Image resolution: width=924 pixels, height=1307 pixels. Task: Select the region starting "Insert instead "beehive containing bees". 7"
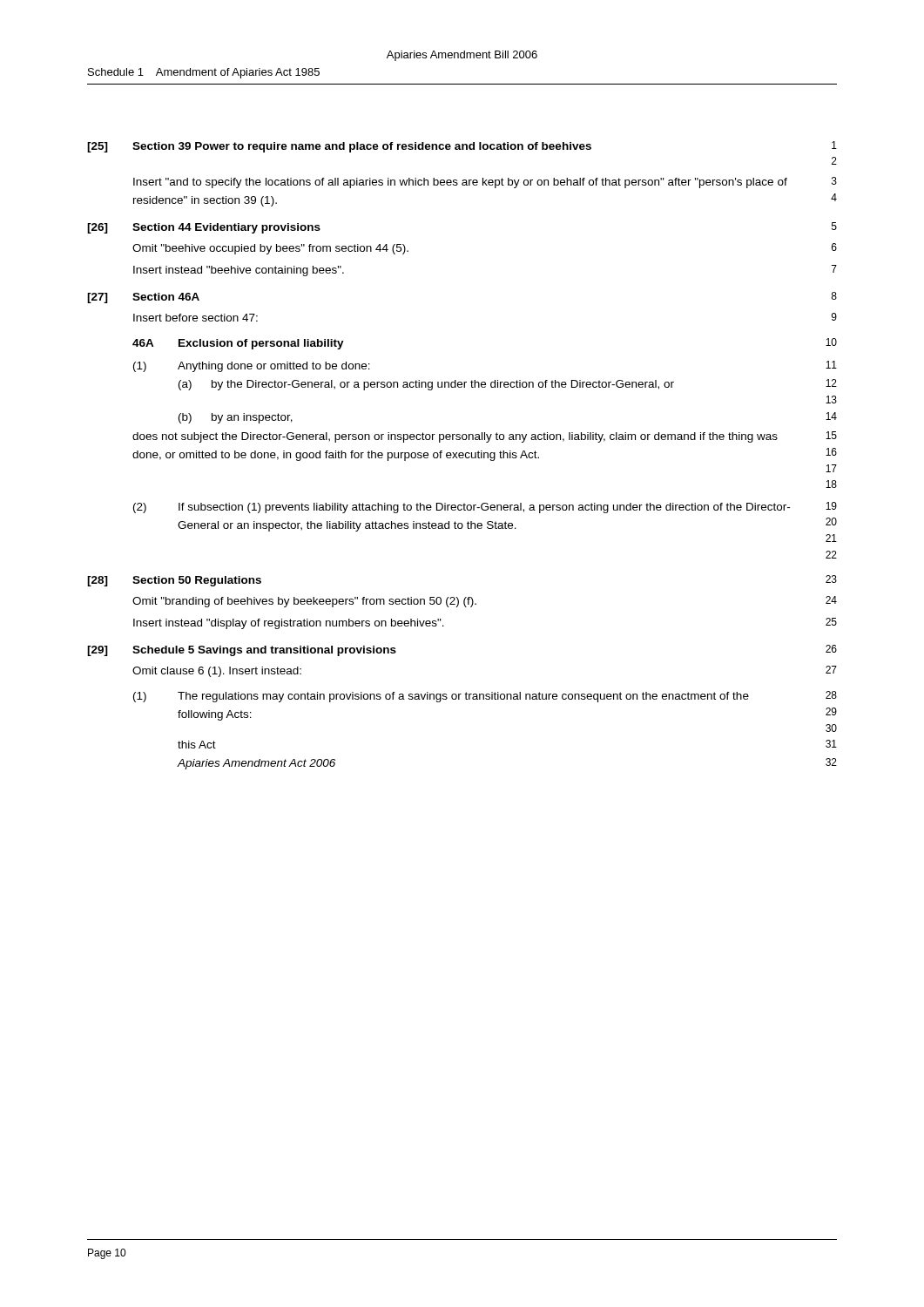tap(241, 271)
